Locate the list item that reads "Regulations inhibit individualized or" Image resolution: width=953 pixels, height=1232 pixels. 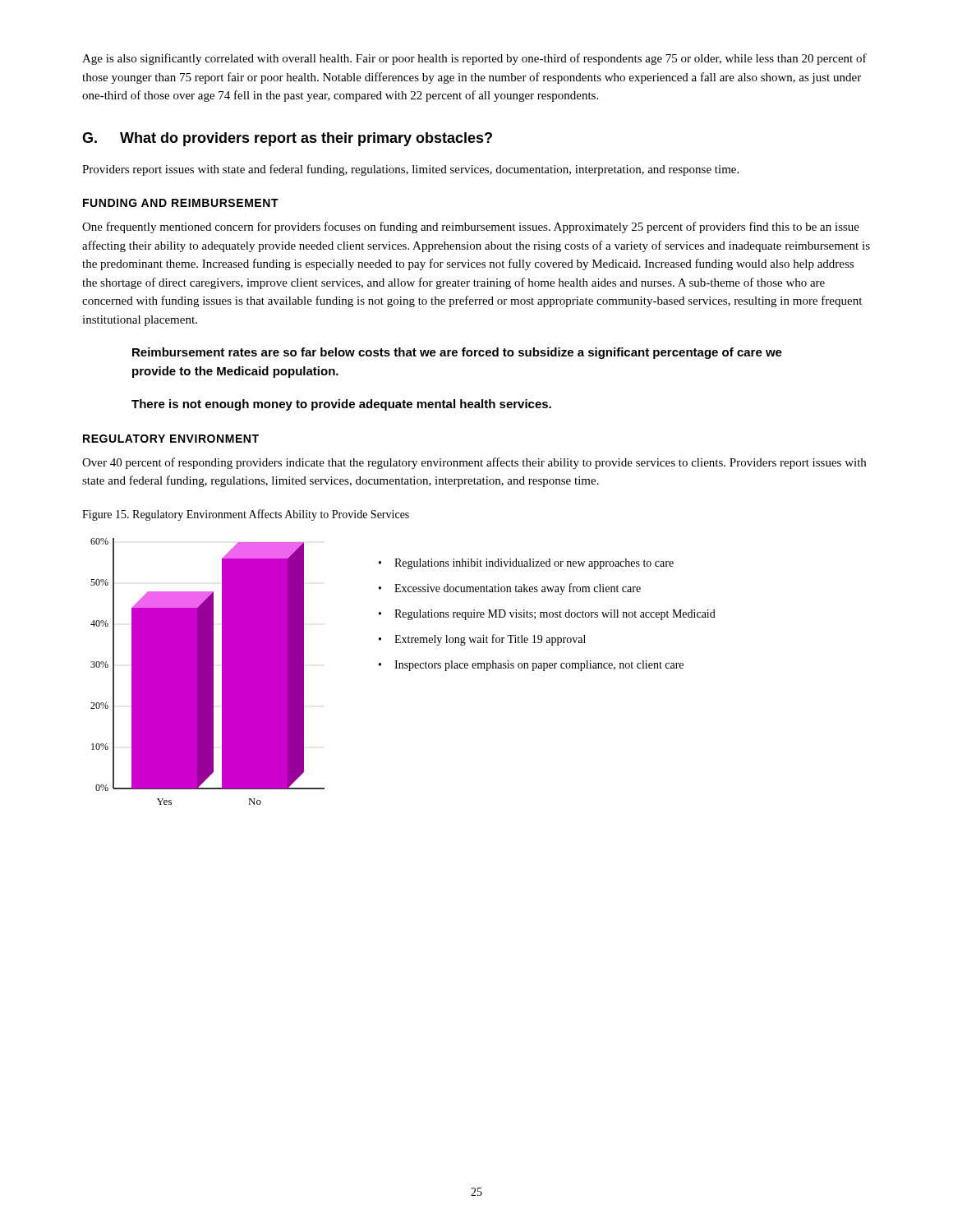(534, 563)
